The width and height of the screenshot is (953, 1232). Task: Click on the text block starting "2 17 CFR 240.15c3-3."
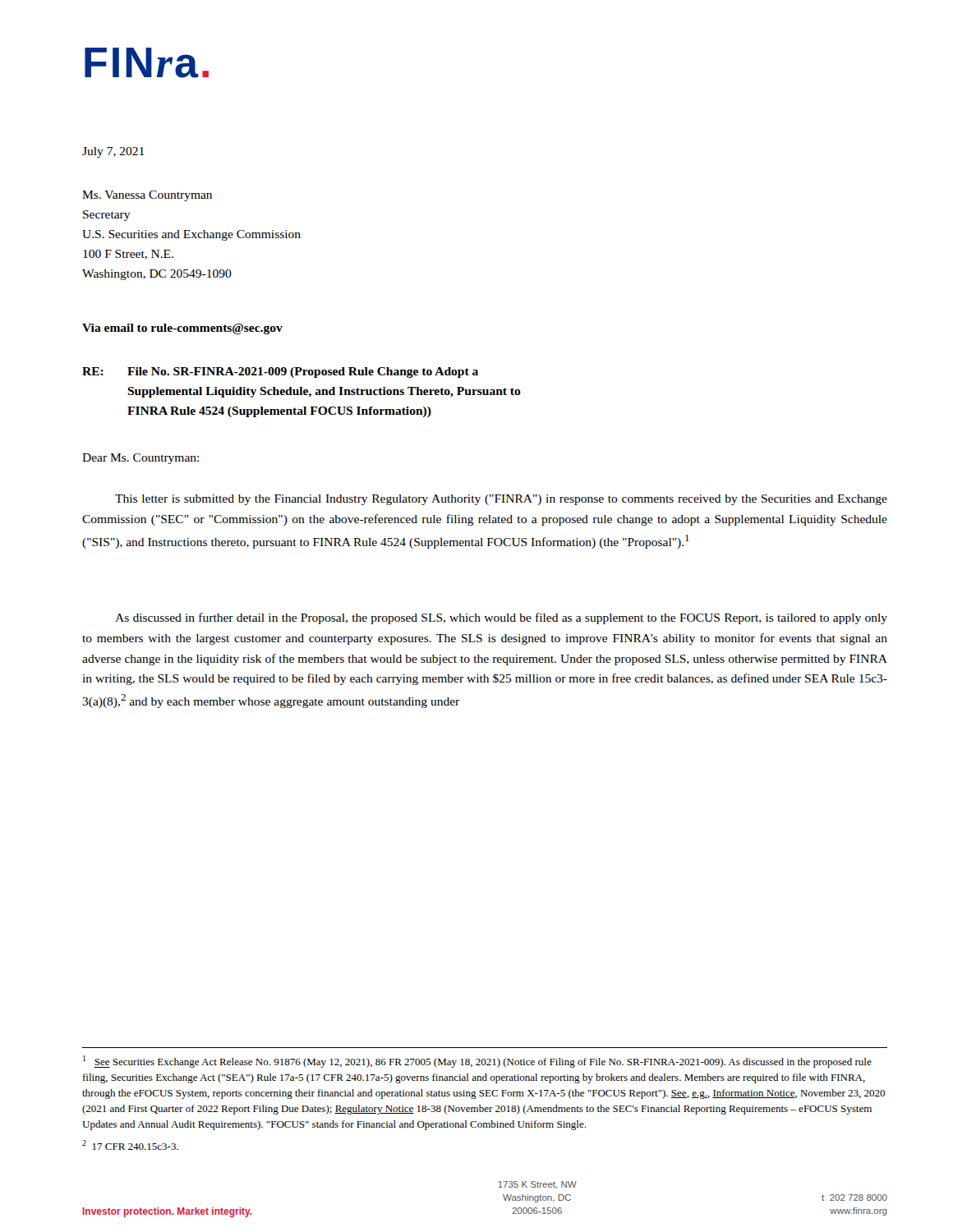[130, 1145]
